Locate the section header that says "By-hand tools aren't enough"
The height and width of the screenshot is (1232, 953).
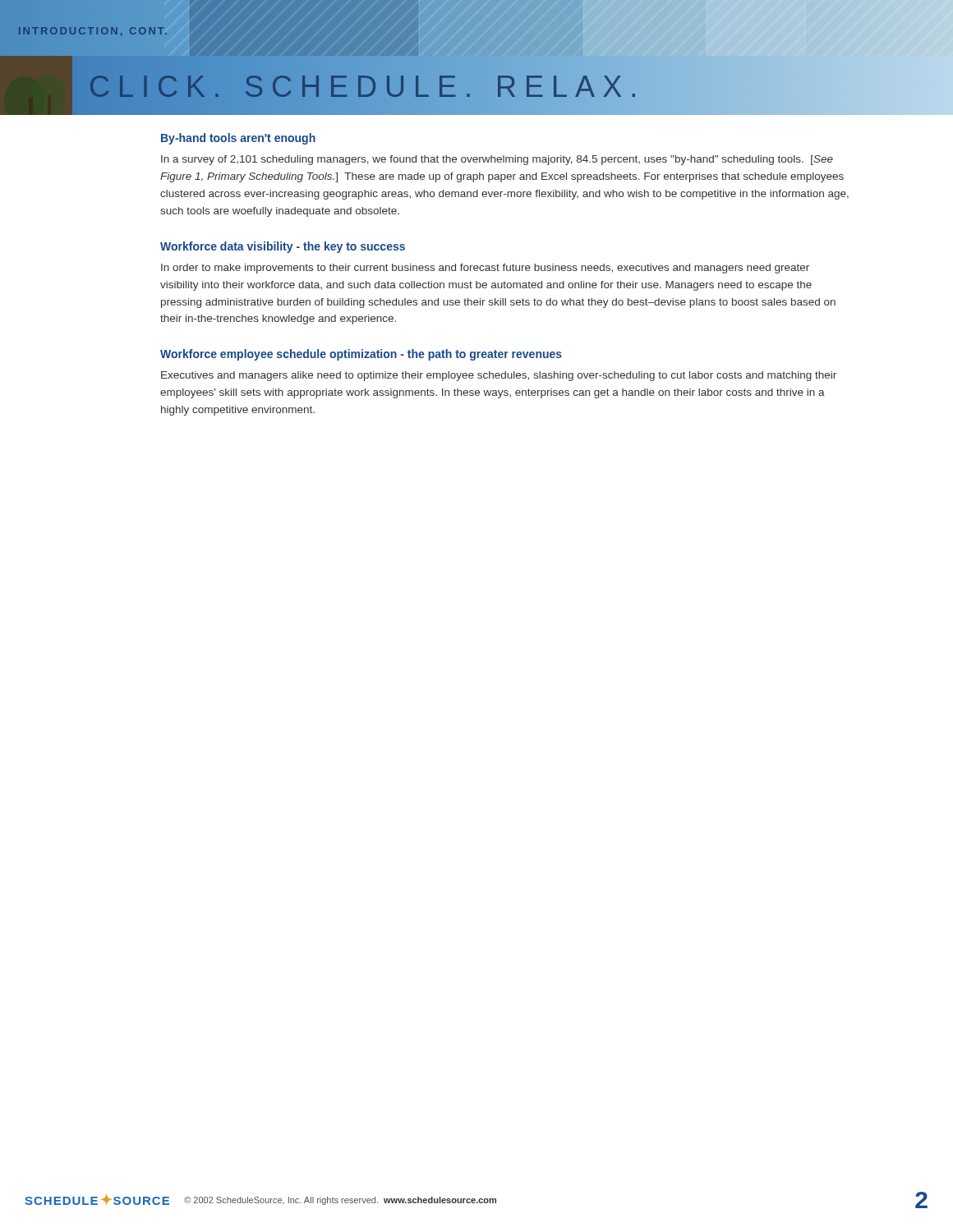coord(238,138)
